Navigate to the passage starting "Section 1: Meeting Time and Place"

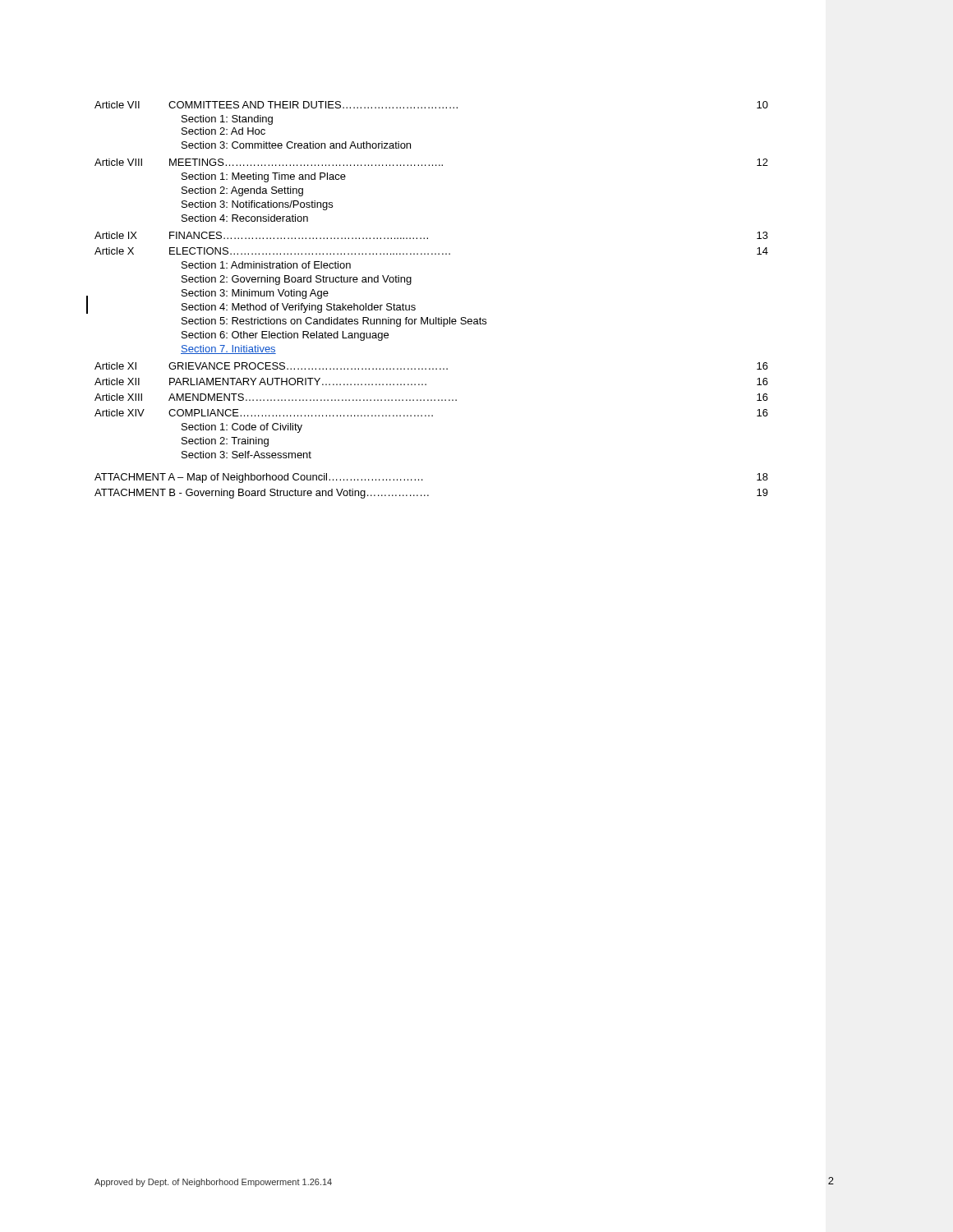(263, 176)
